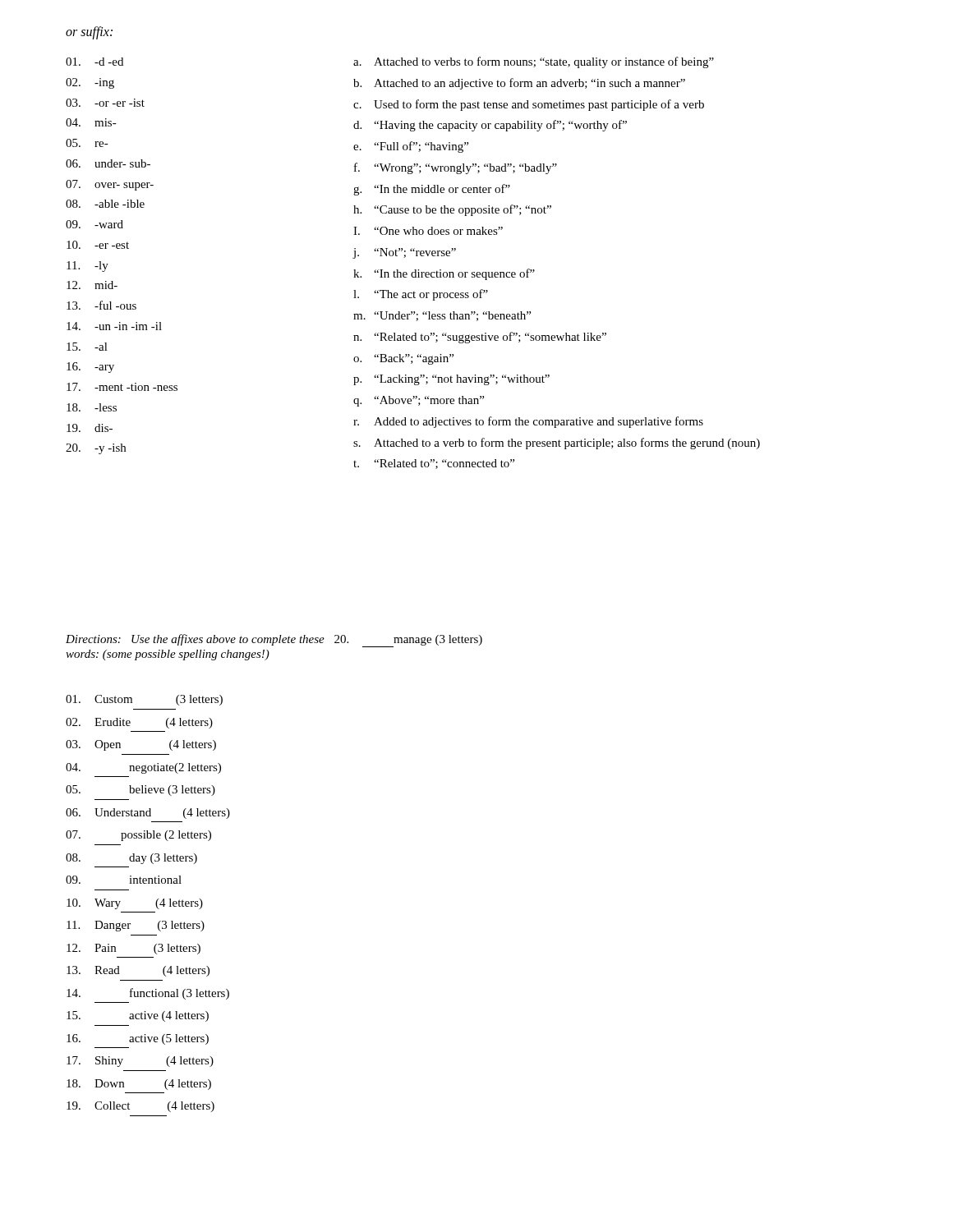Select the text block starting "s.Attached to a verb to form the"
This screenshot has width=953, height=1232.
(x=557, y=443)
